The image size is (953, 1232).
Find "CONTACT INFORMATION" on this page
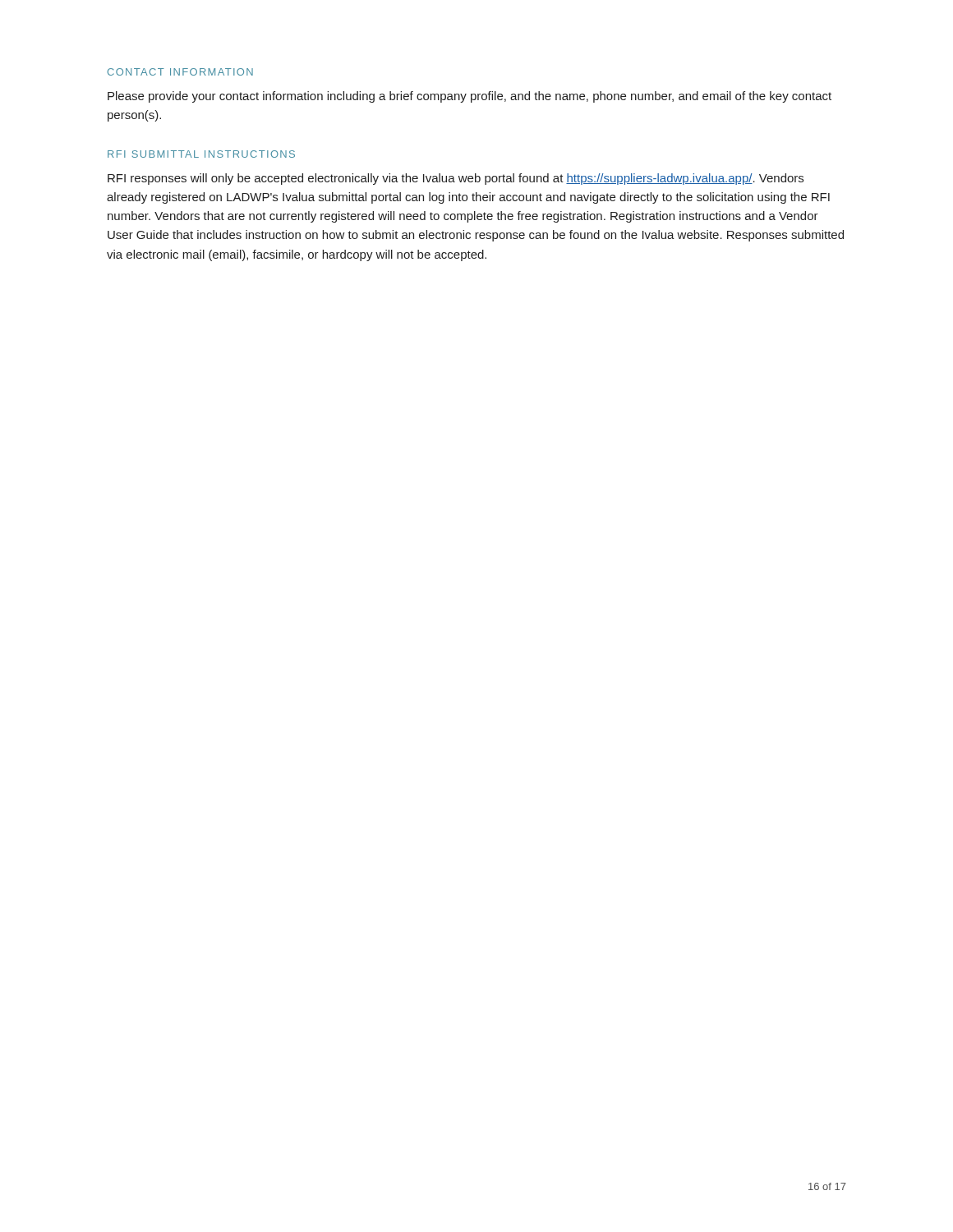click(181, 72)
